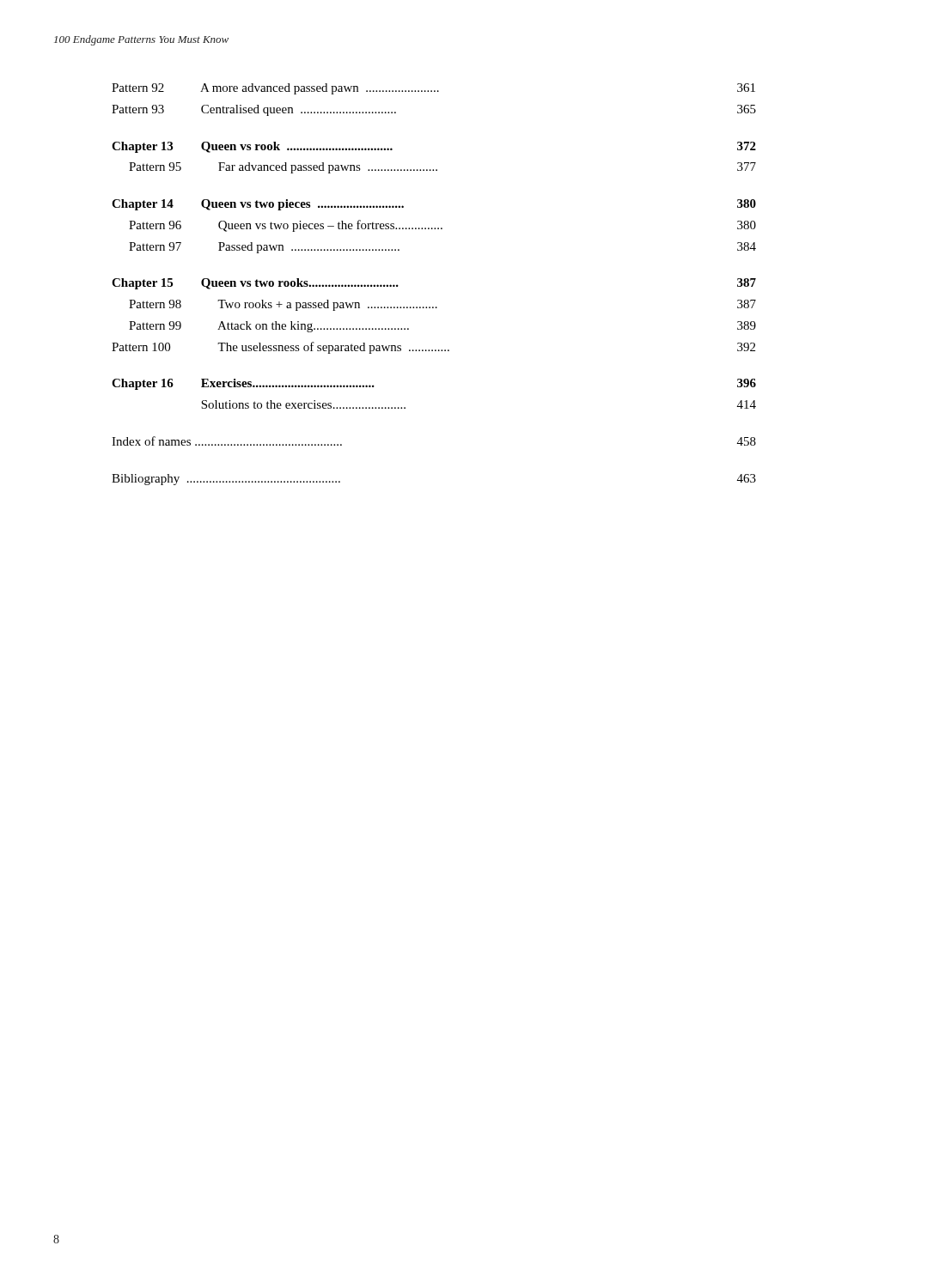Viewport: 933px width, 1288px height.
Task: Select the list item containing "Chapter 13 Queen vs rook"
Action: 140,147
